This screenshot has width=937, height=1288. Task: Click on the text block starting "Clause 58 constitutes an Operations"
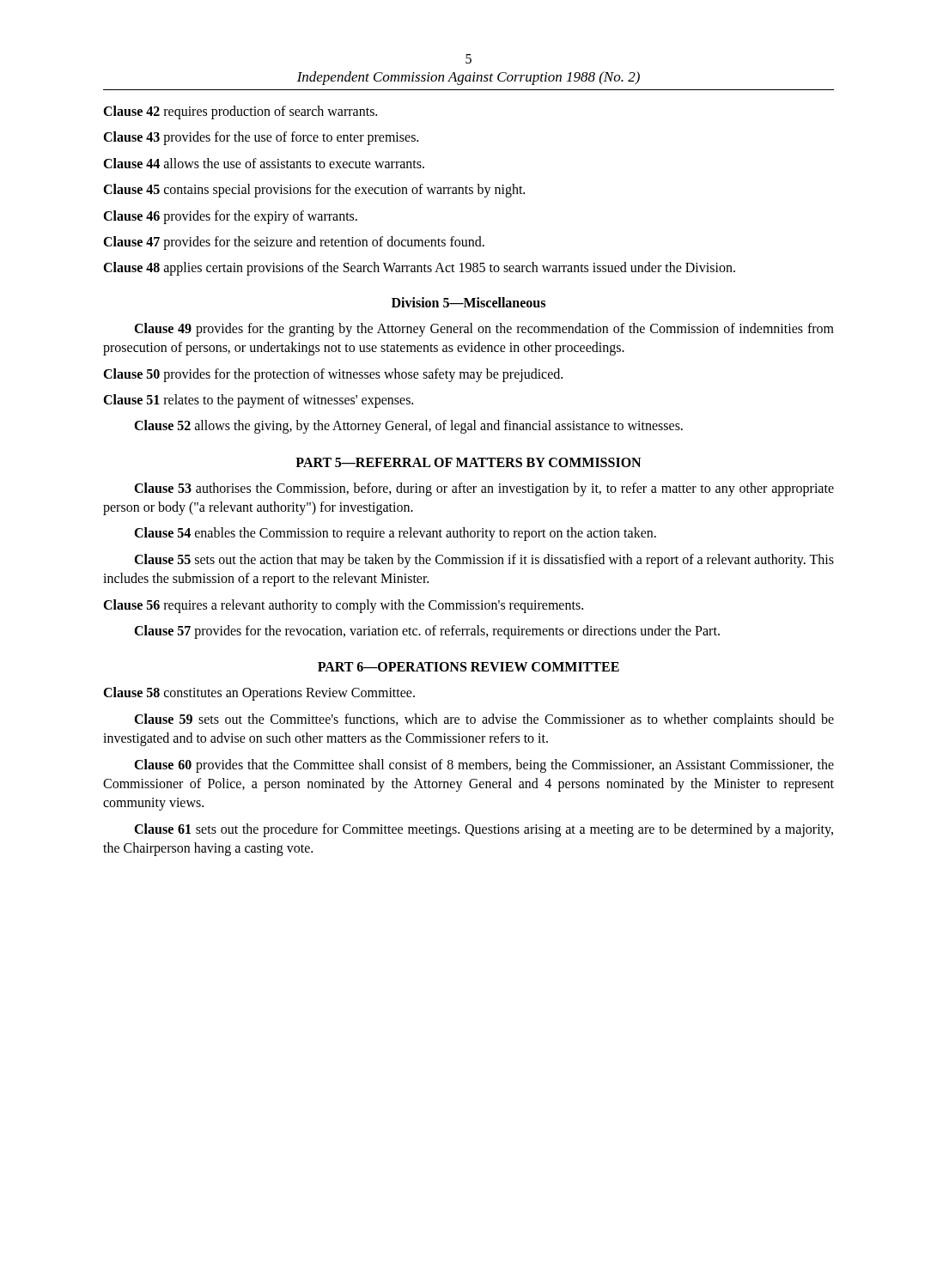point(259,693)
